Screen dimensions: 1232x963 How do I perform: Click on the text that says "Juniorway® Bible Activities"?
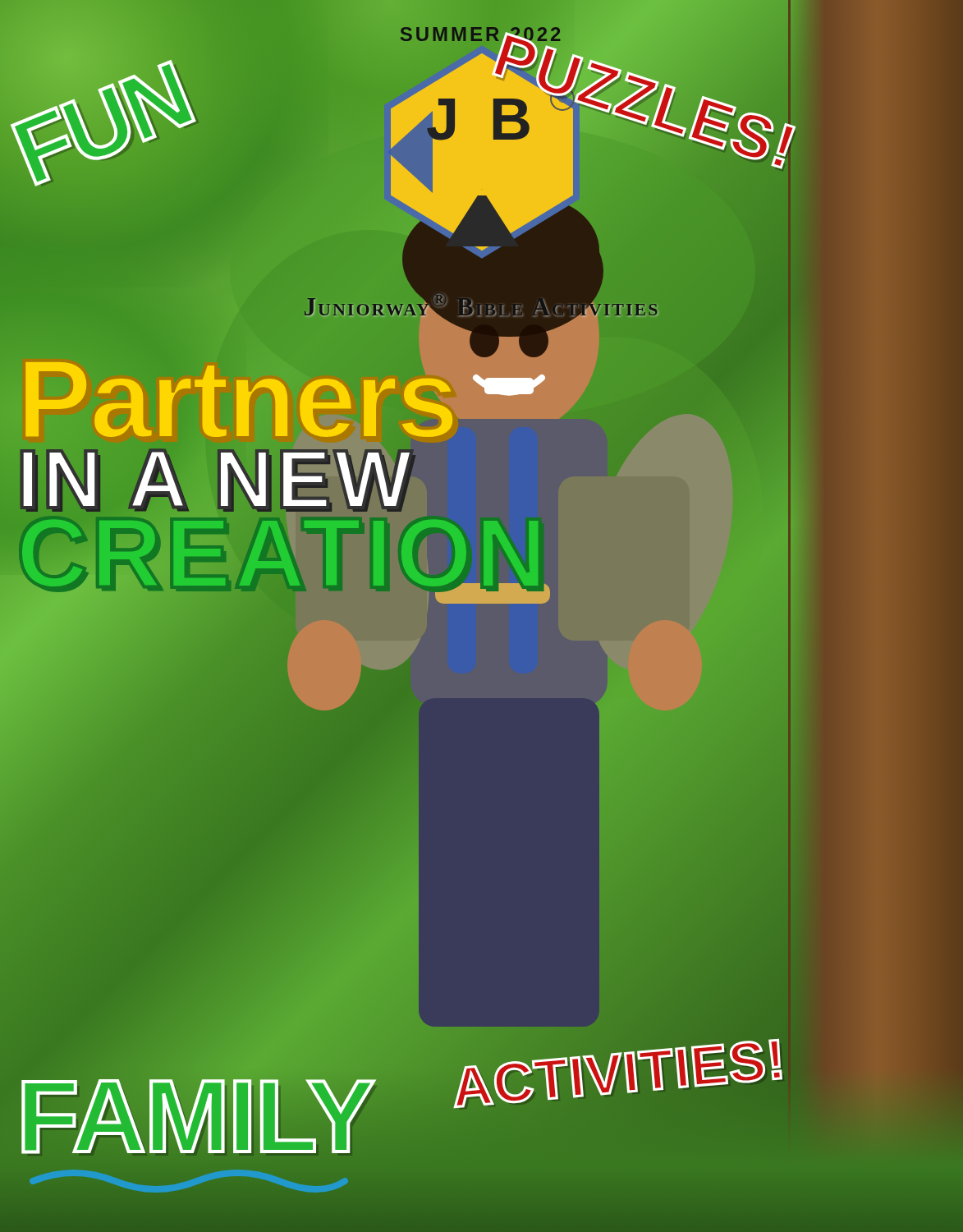(482, 304)
